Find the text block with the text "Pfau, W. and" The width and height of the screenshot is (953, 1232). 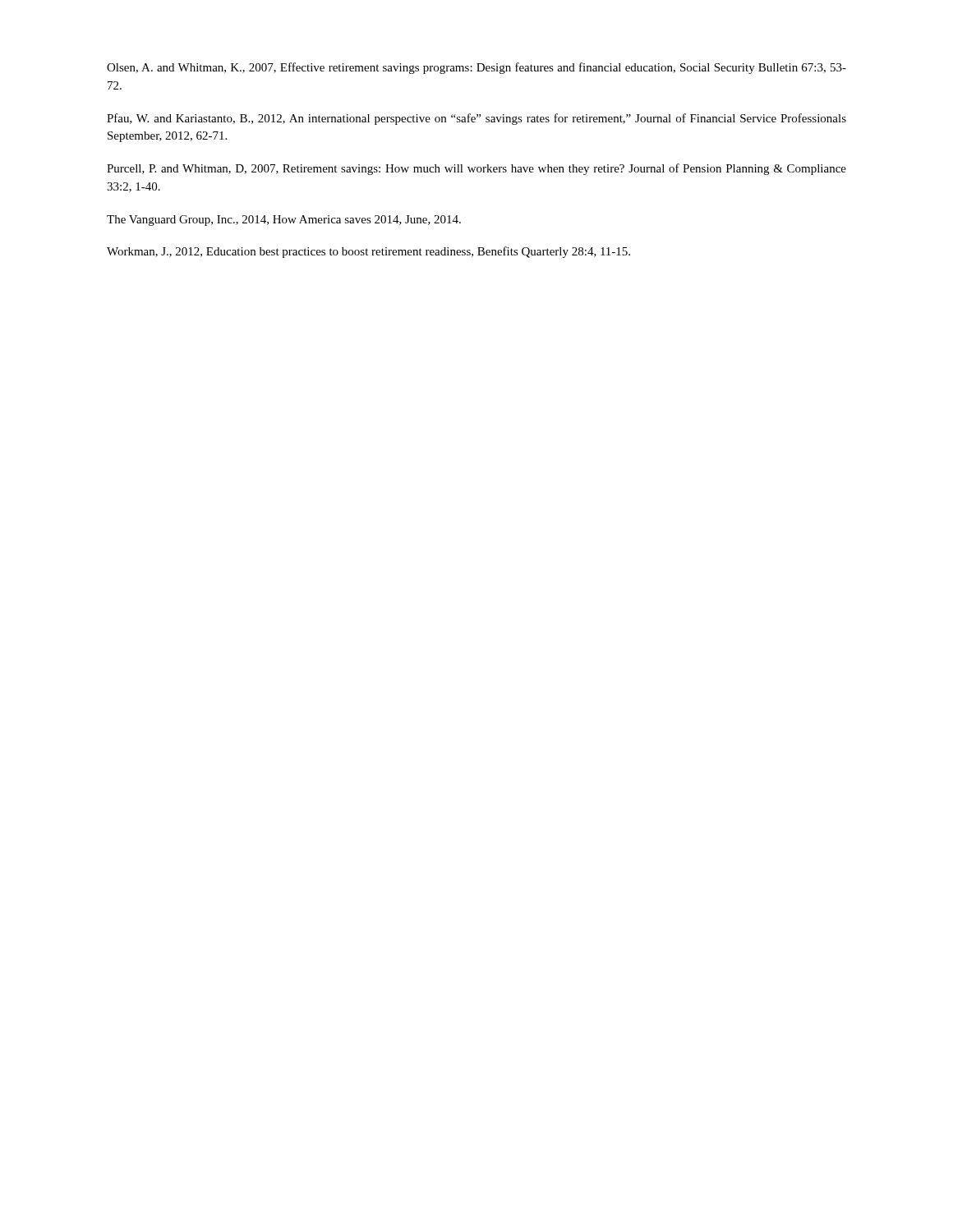tap(476, 127)
